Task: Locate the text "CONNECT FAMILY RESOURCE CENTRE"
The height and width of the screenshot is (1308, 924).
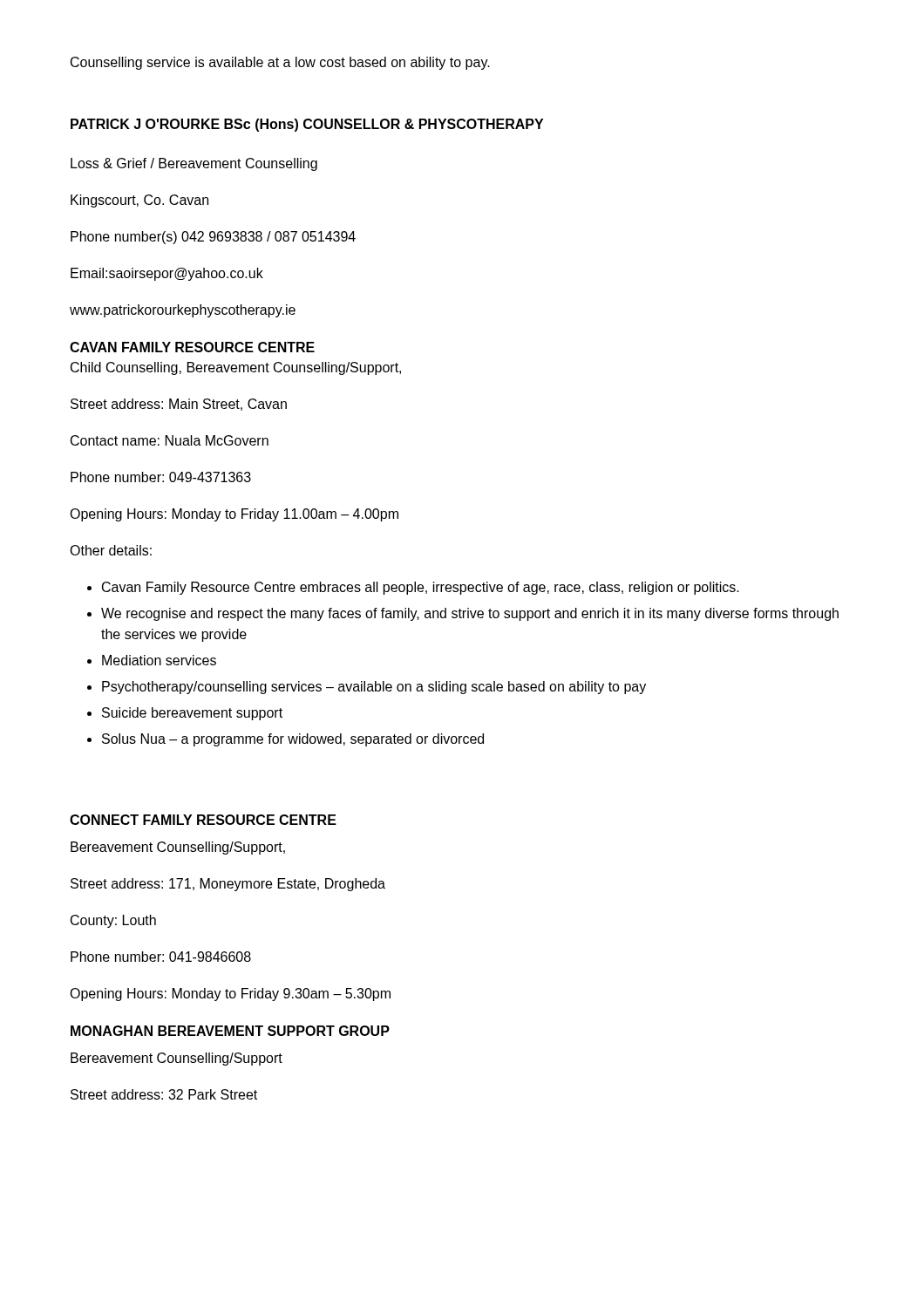Action: (x=203, y=820)
